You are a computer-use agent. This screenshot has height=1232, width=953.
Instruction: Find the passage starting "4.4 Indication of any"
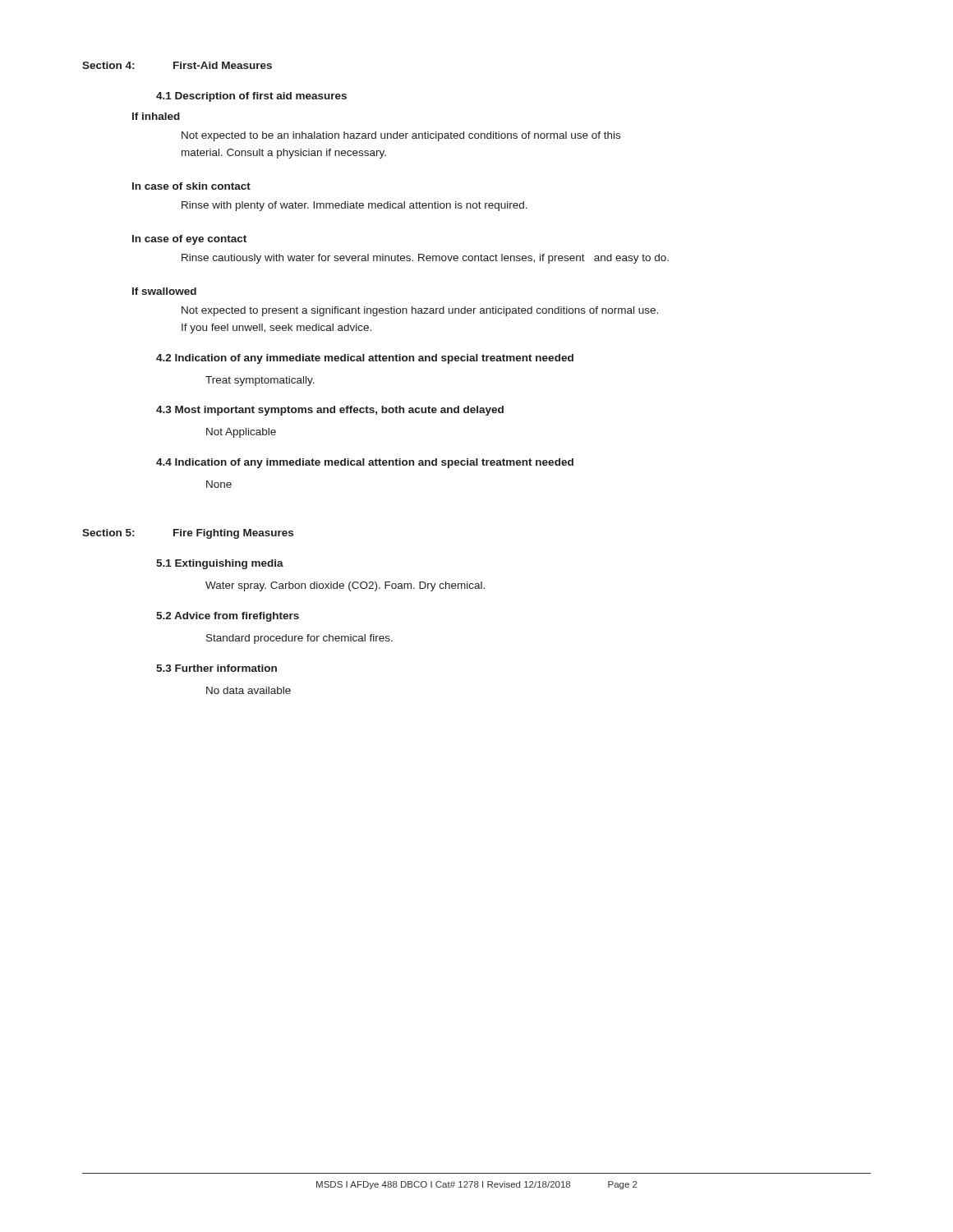click(513, 462)
